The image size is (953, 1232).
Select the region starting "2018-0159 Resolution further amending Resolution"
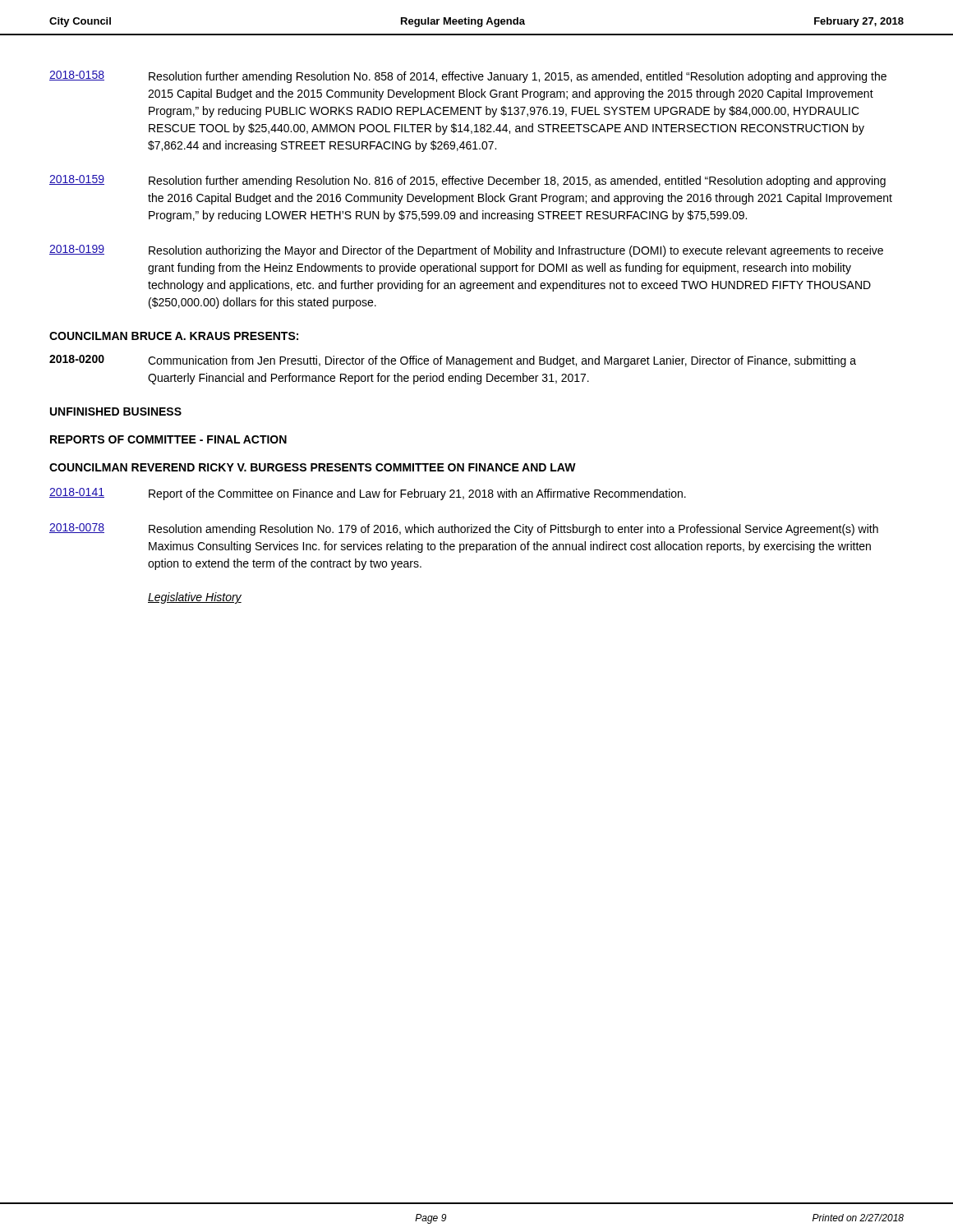coord(476,198)
